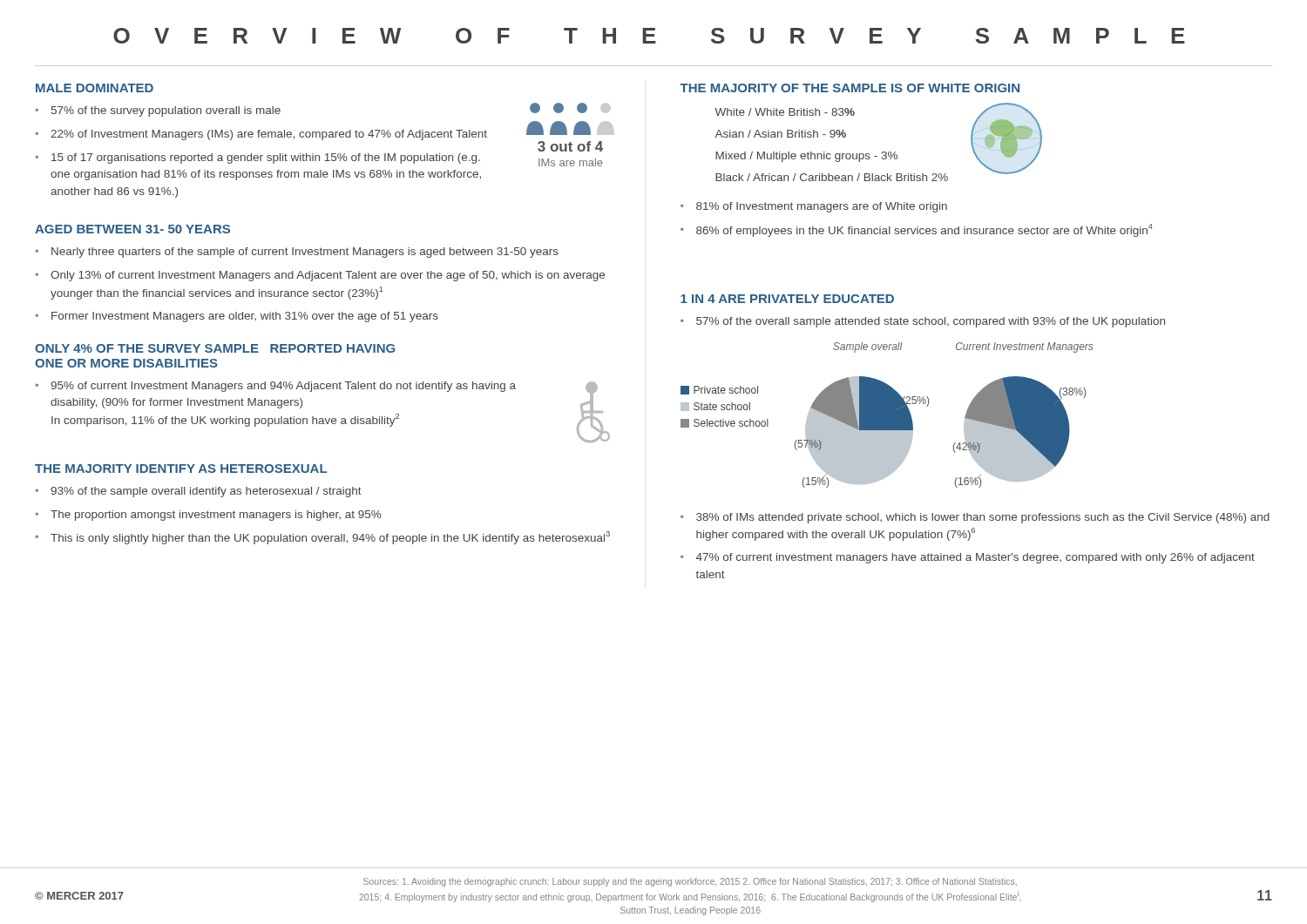Navigate to the passage starting "ONLY 4% OF THE SURVEY SAMPLE"

click(x=215, y=355)
